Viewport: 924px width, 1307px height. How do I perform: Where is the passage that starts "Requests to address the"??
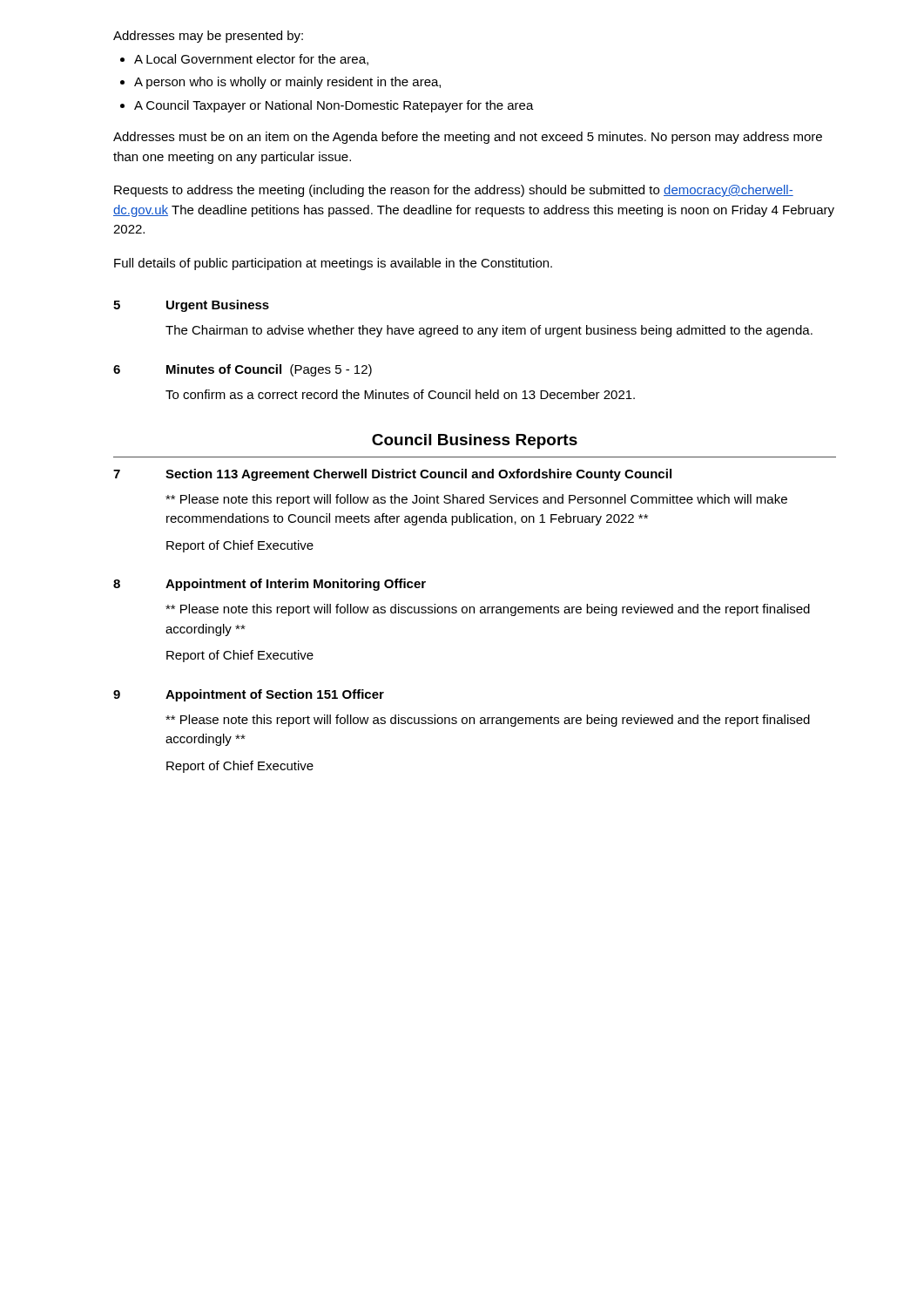click(x=474, y=209)
